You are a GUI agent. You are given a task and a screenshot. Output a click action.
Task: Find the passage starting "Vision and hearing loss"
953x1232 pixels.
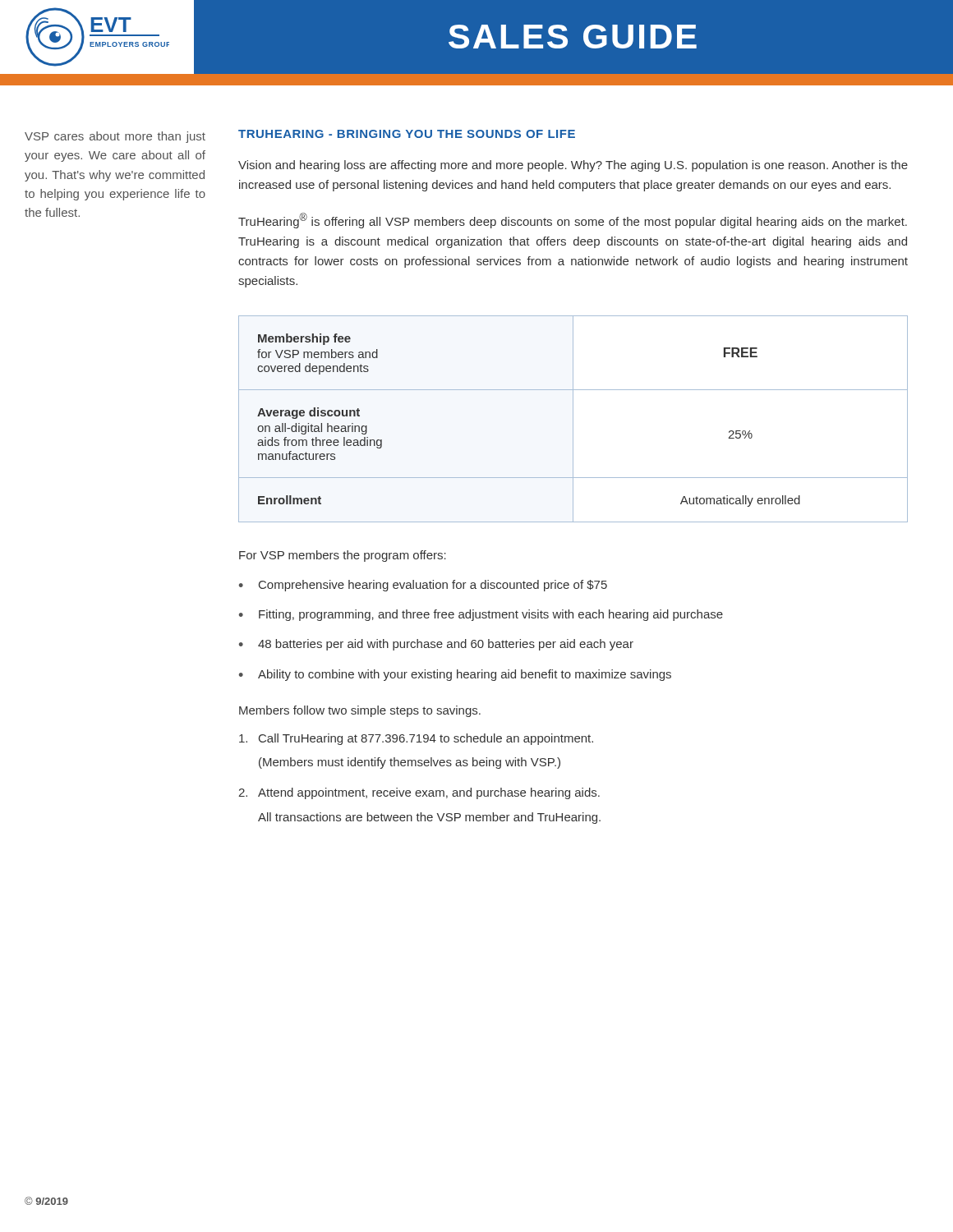point(573,175)
